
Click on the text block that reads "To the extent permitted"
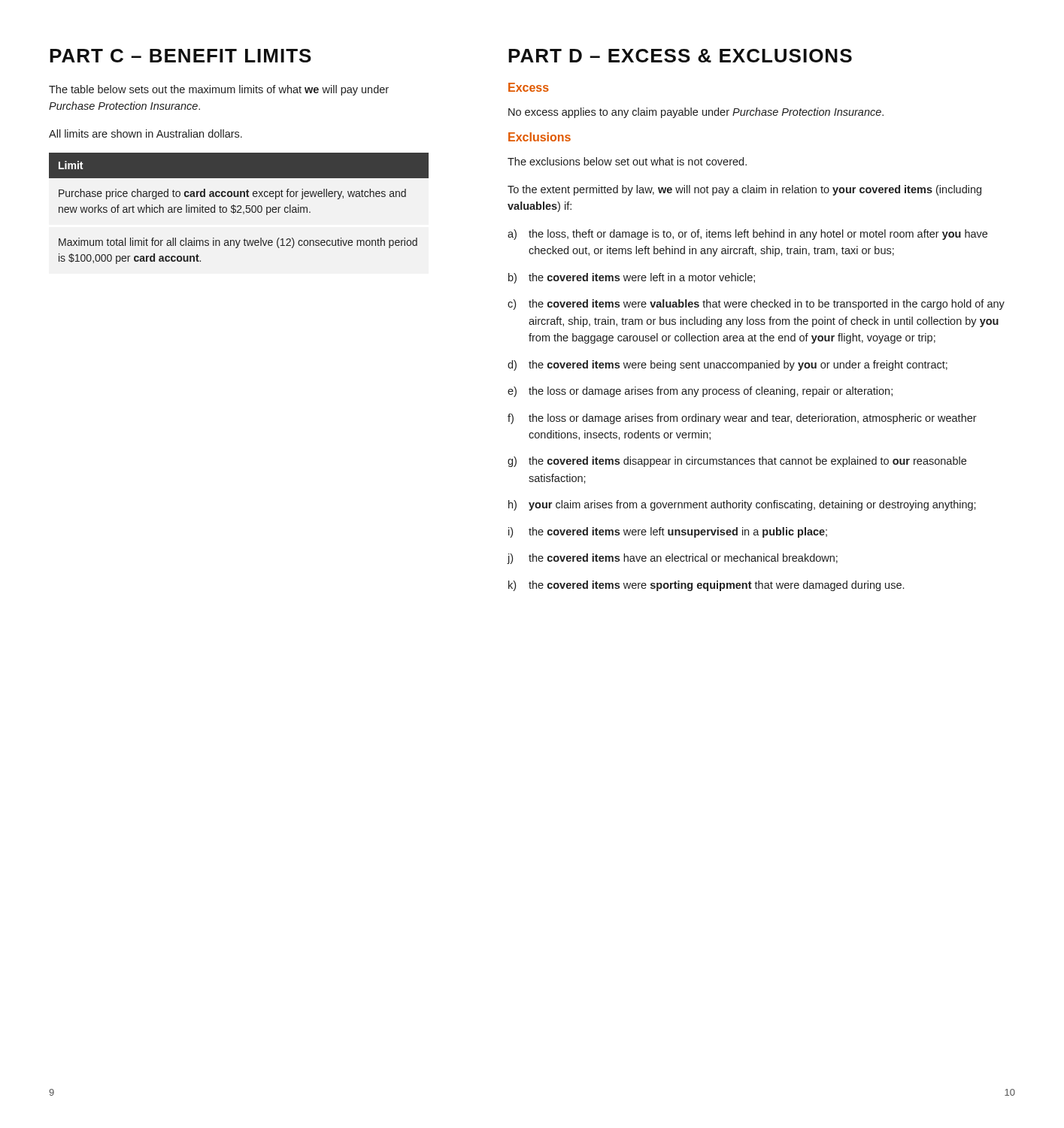(x=761, y=198)
